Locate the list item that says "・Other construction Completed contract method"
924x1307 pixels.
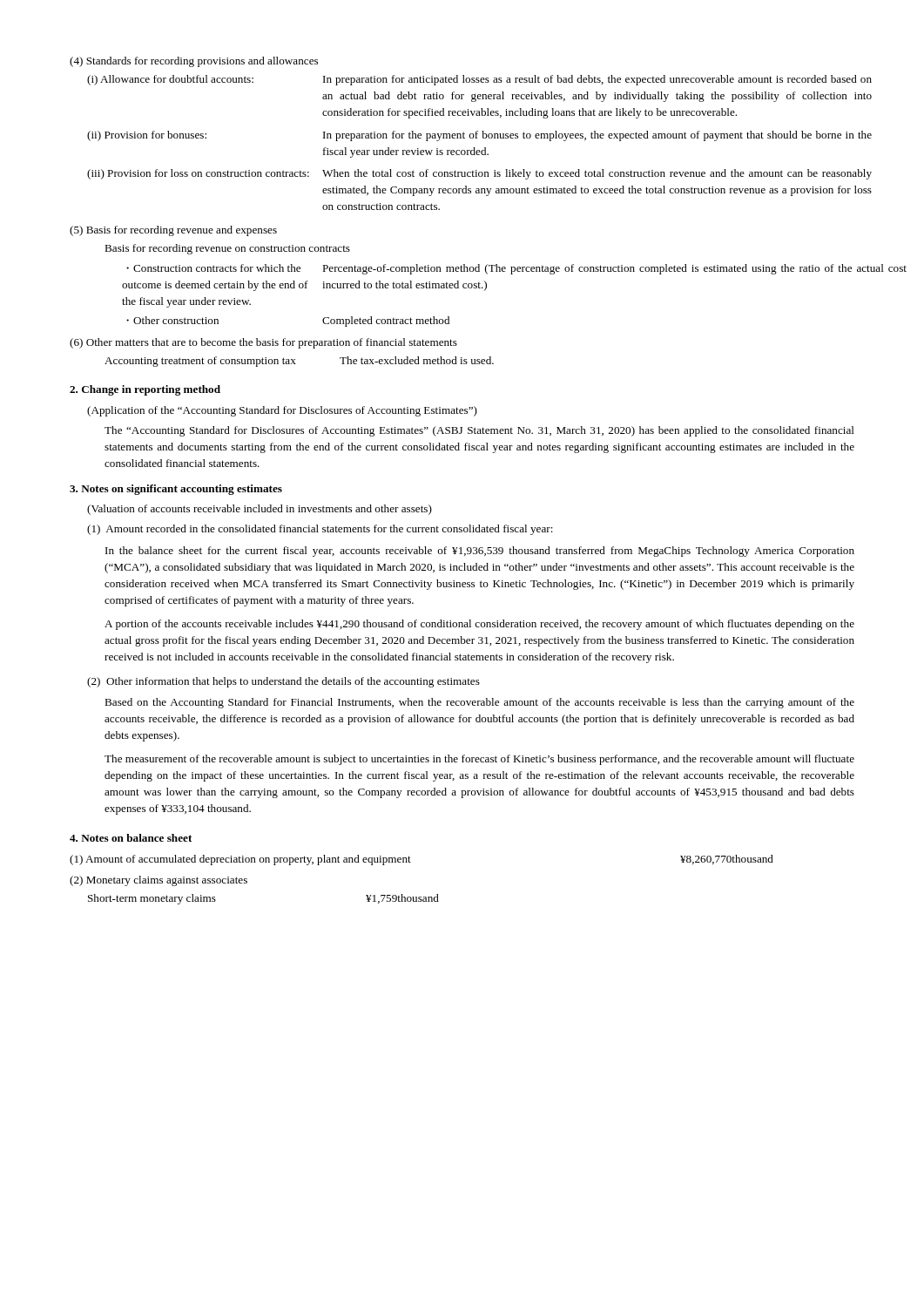click(173, 321)
